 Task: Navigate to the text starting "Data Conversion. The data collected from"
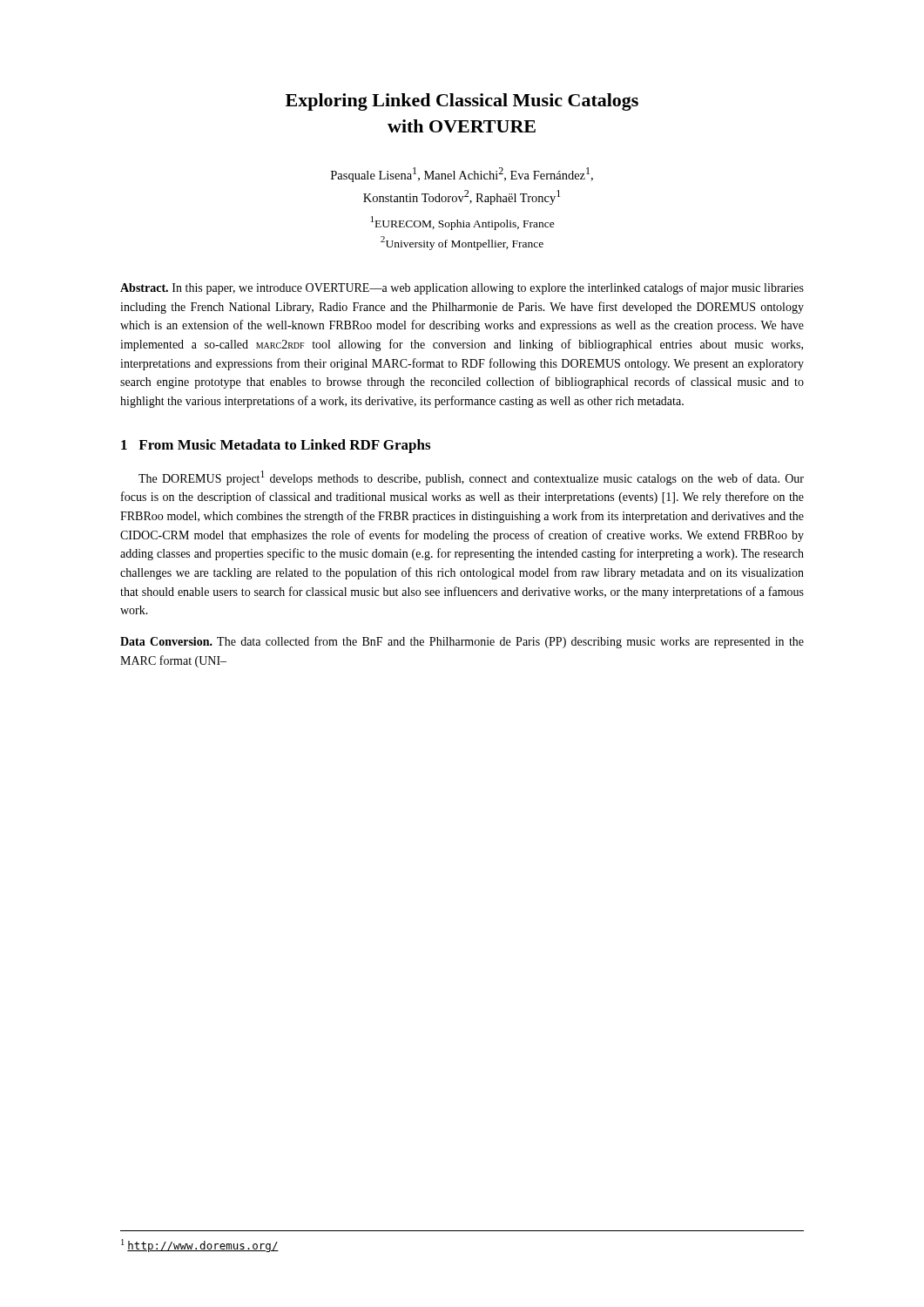pyautogui.click(x=462, y=651)
